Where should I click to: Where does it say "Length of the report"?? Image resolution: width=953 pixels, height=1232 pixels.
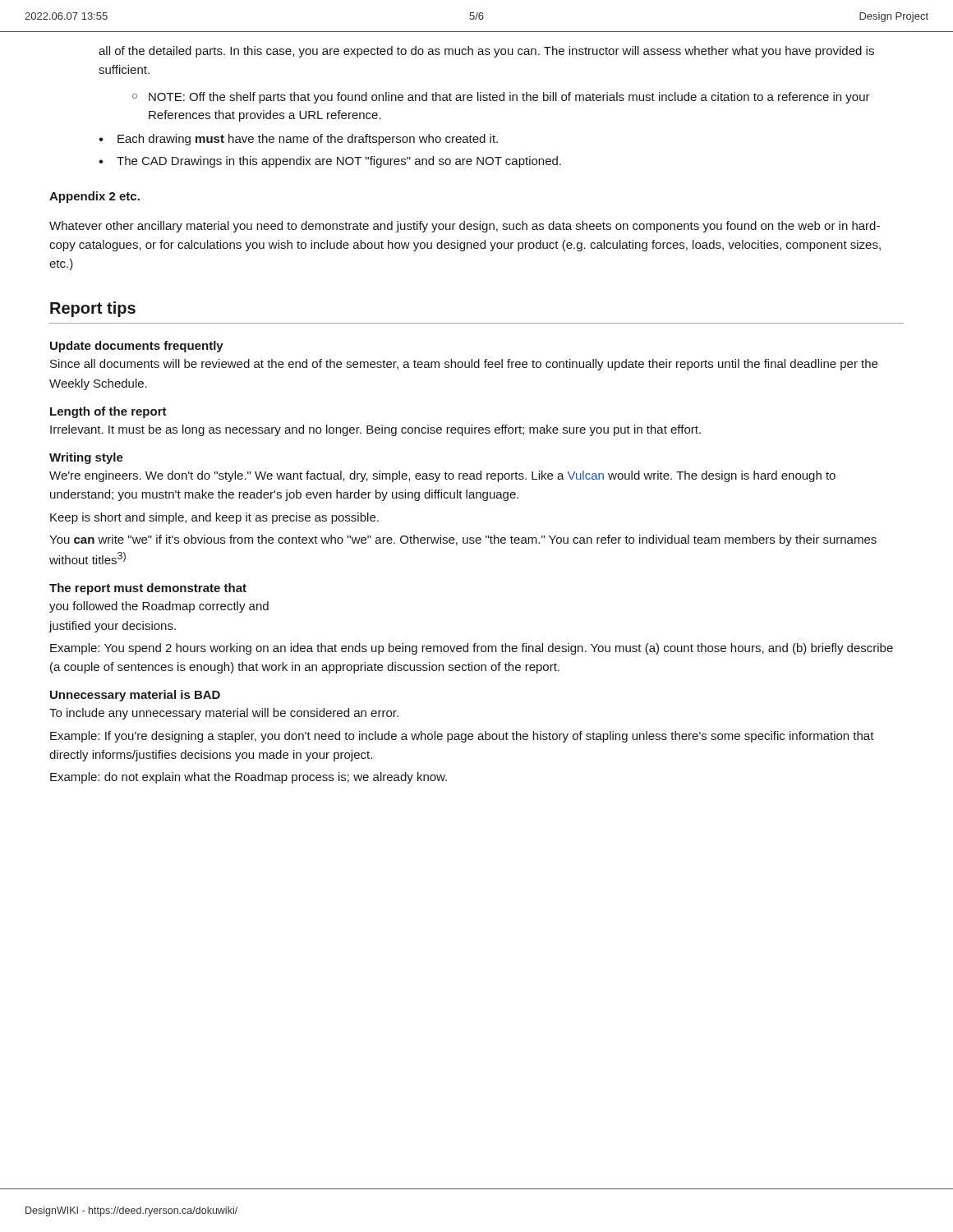(108, 411)
